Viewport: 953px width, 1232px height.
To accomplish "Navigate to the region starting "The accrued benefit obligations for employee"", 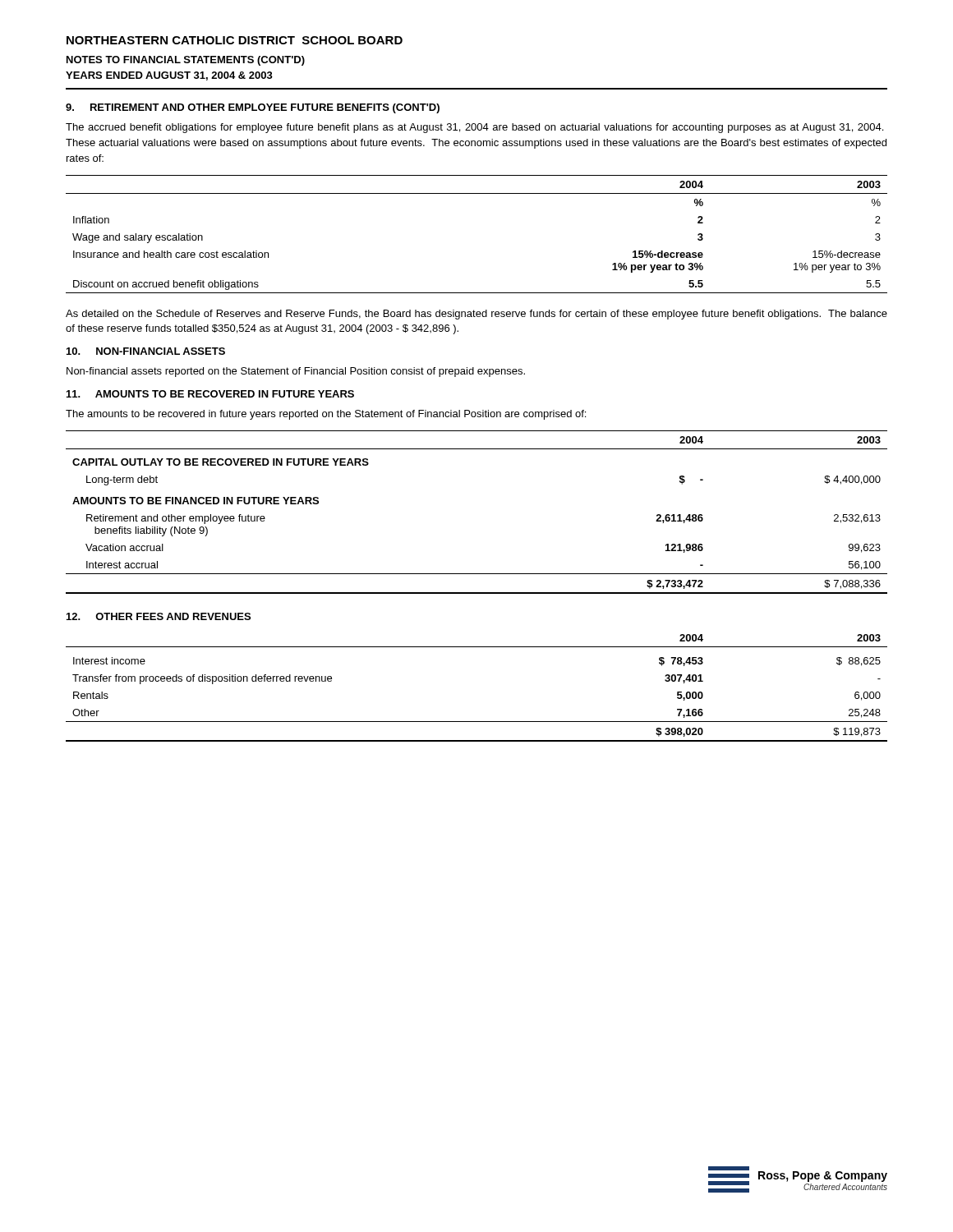I will (x=476, y=142).
